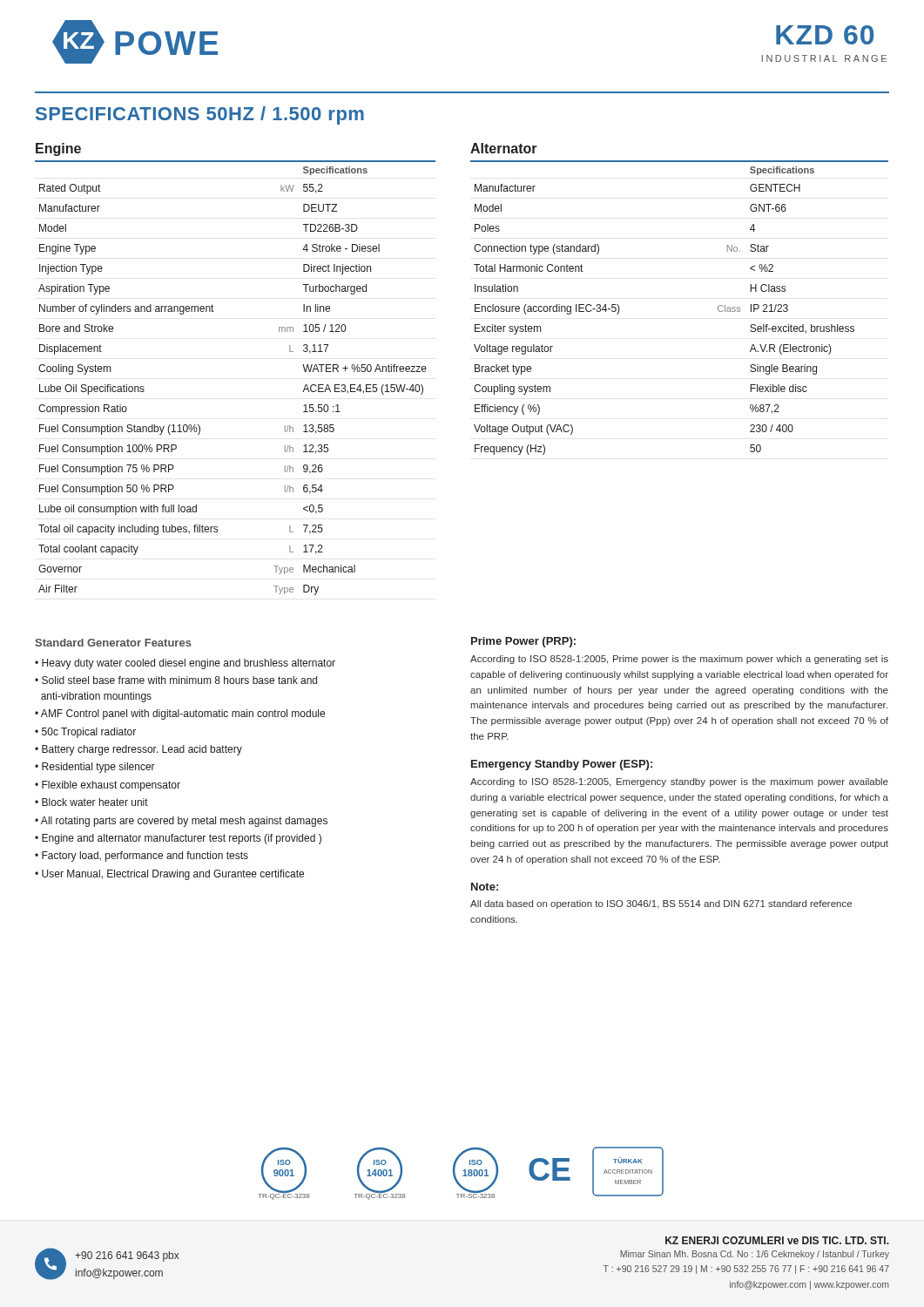This screenshot has width=924, height=1307.
Task: Find the list item with the text "• All rotating parts are covered by metal"
Action: click(181, 820)
